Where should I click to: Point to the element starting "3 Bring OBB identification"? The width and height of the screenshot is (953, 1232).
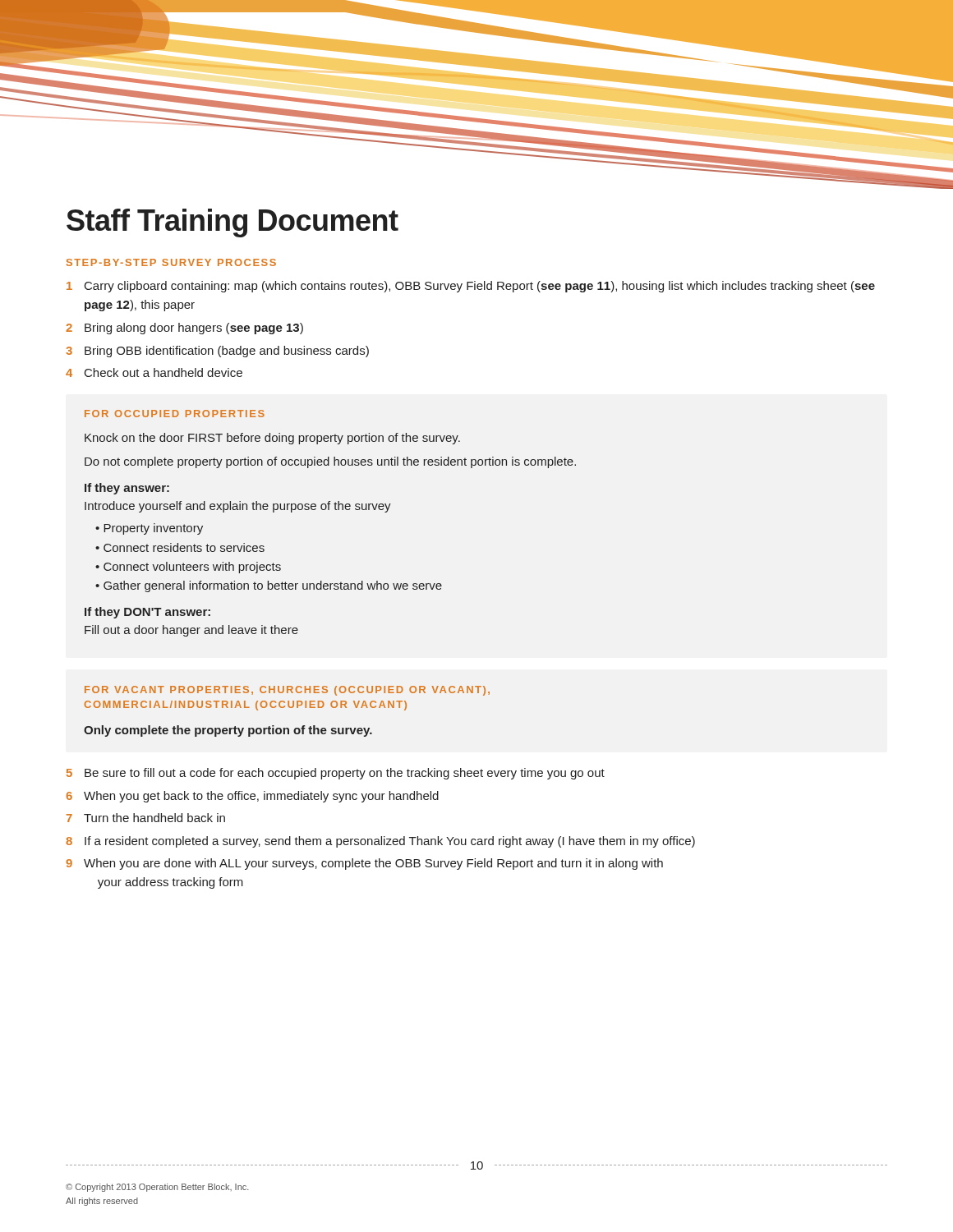point(218,351)
